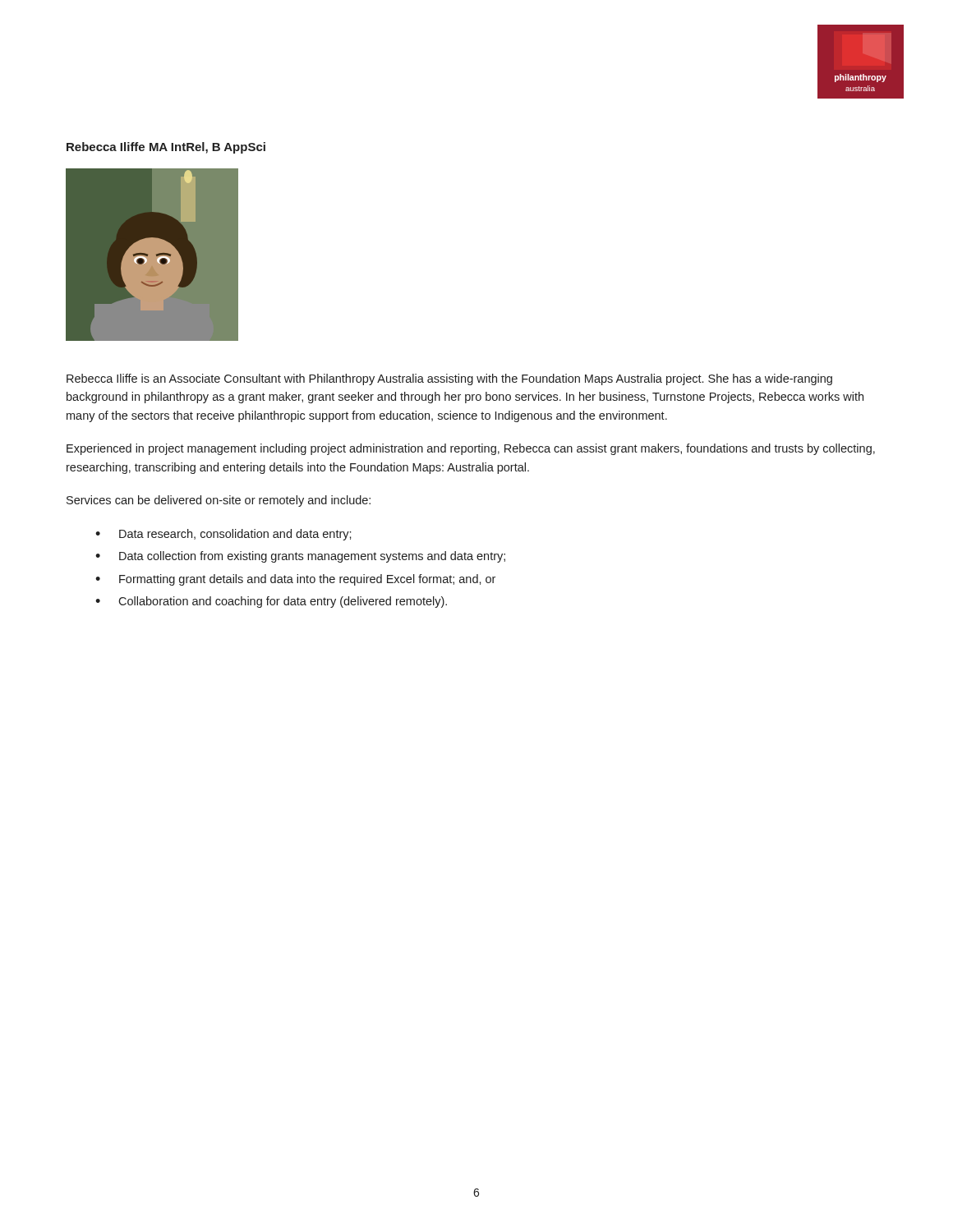Click on the region starting "Rebecca Iliffe MA IntRel, B AppSci"

point(166,147)
